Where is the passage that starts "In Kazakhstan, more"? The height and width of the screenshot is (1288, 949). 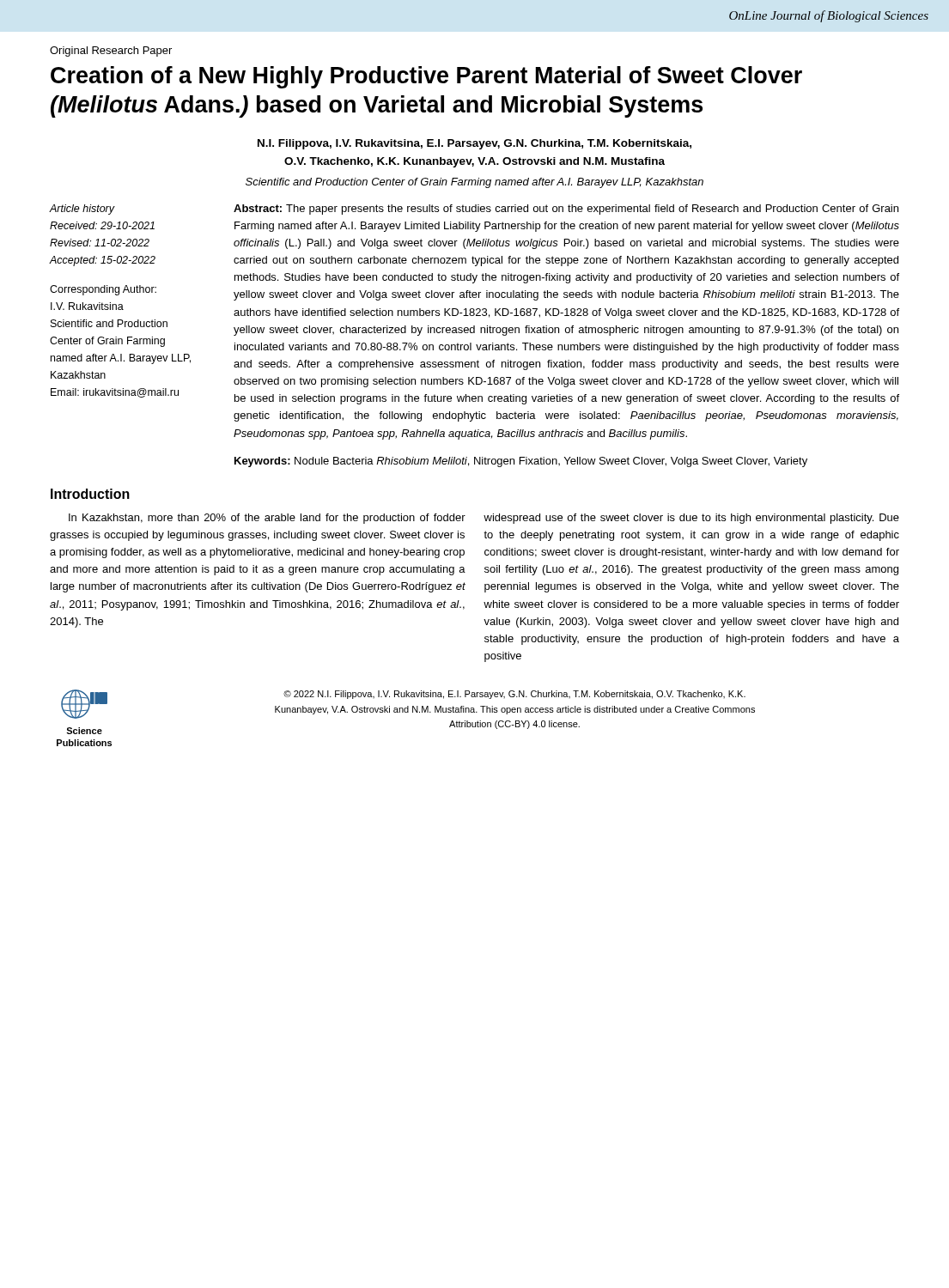(x=257, y=569)
